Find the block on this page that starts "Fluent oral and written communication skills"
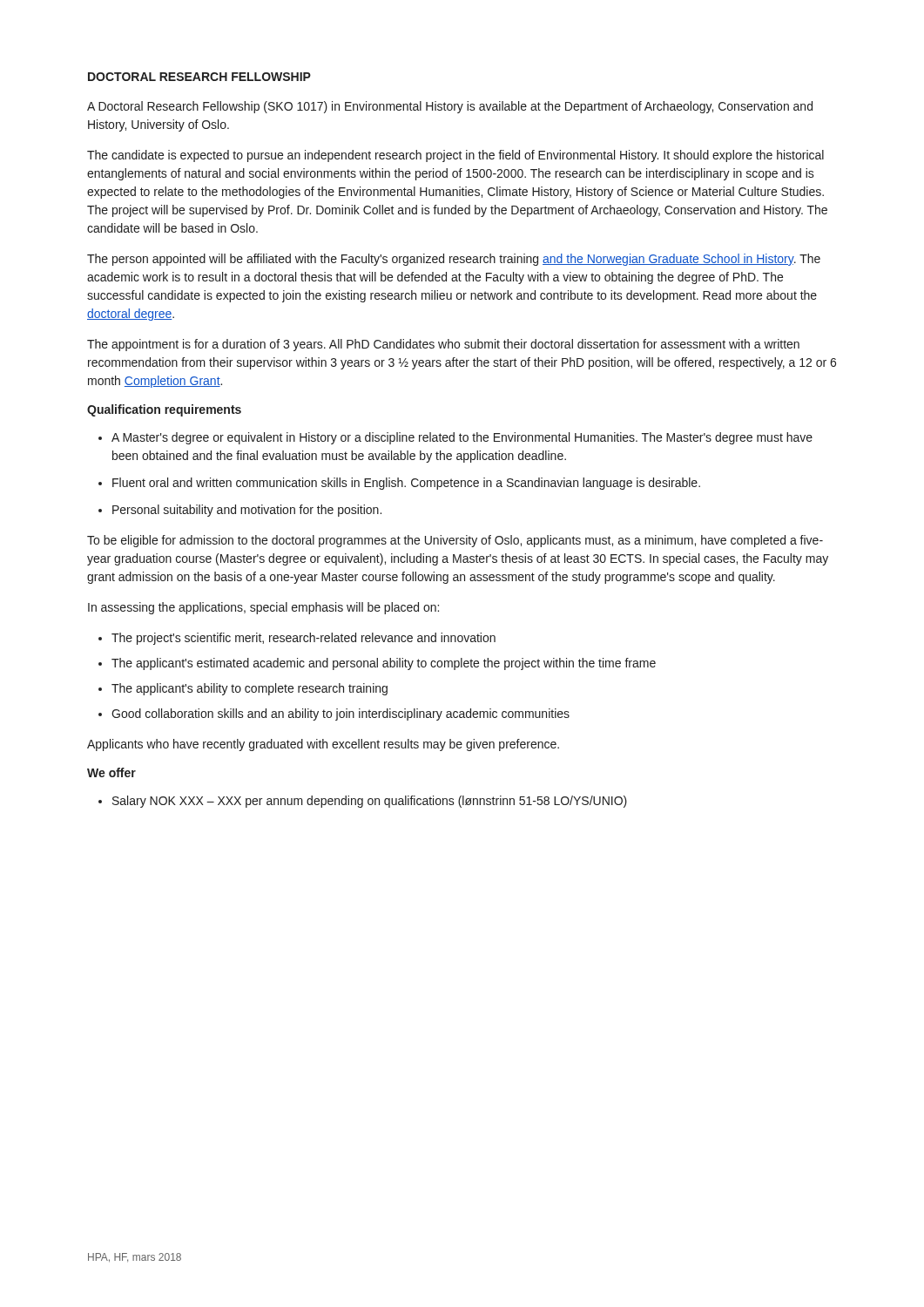This screenshot has width=924, height=1307. [474, 483]
